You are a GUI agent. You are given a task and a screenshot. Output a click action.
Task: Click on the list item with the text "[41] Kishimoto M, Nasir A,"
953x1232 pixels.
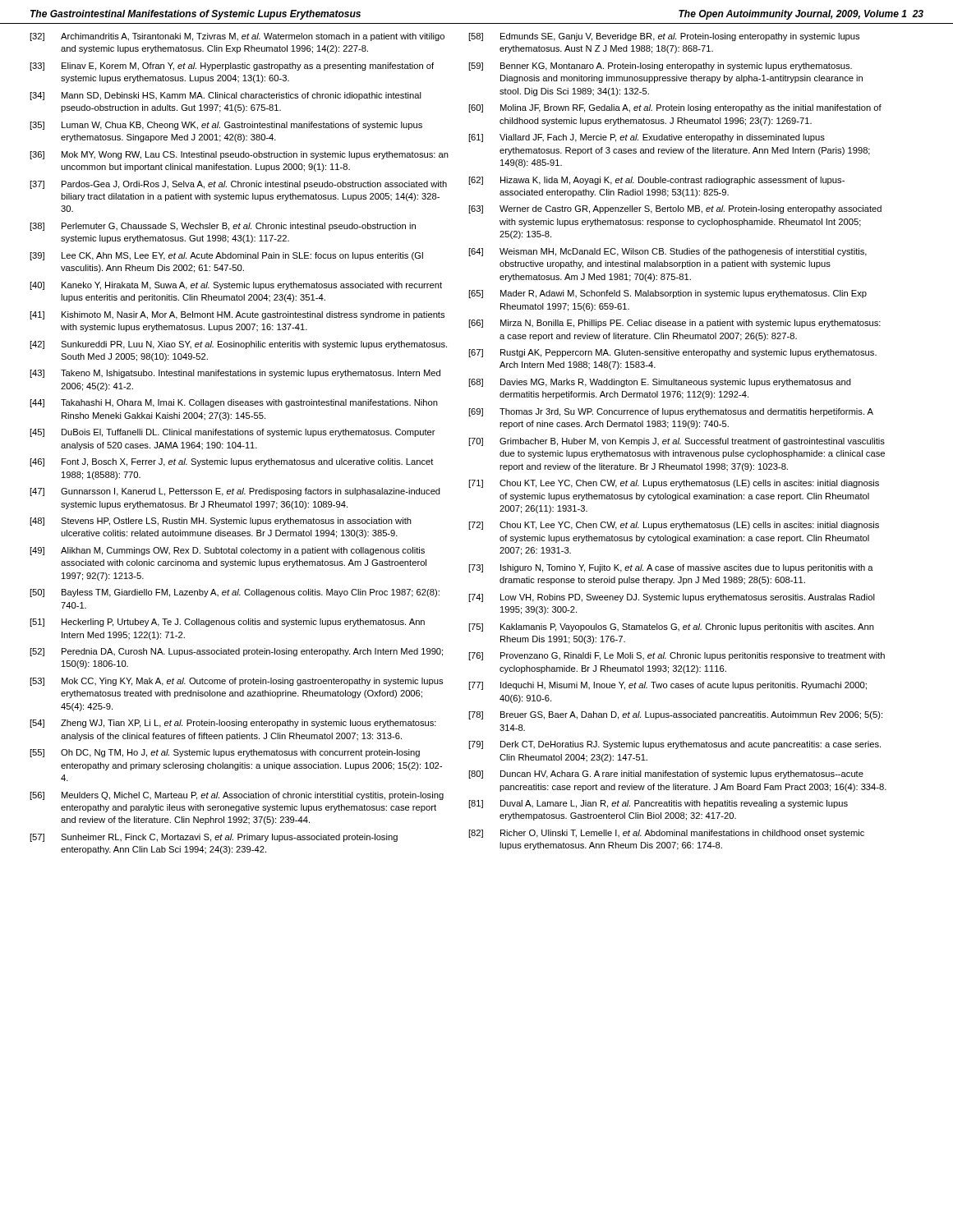point(239,321)
